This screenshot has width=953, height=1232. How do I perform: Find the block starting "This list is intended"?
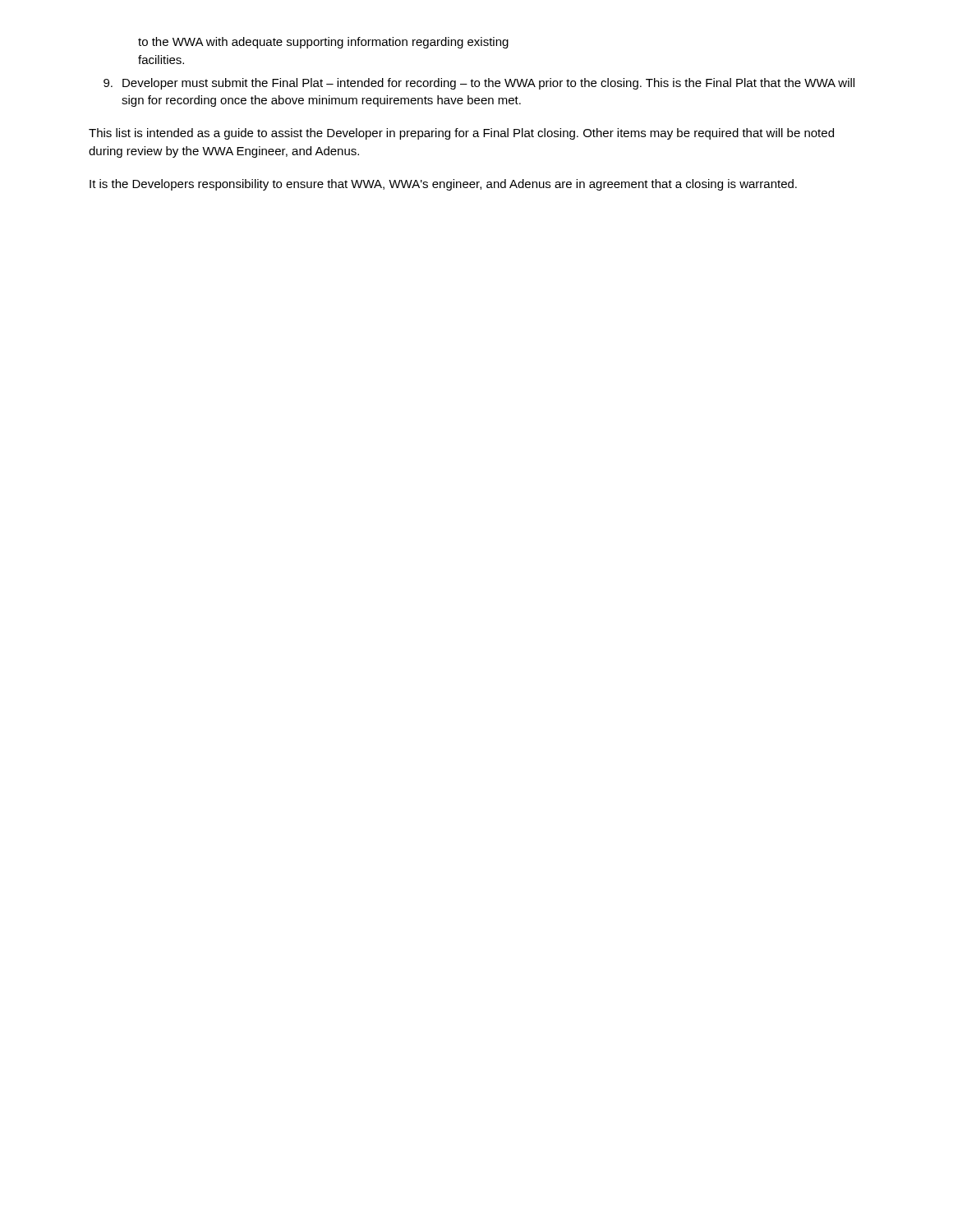462,142
